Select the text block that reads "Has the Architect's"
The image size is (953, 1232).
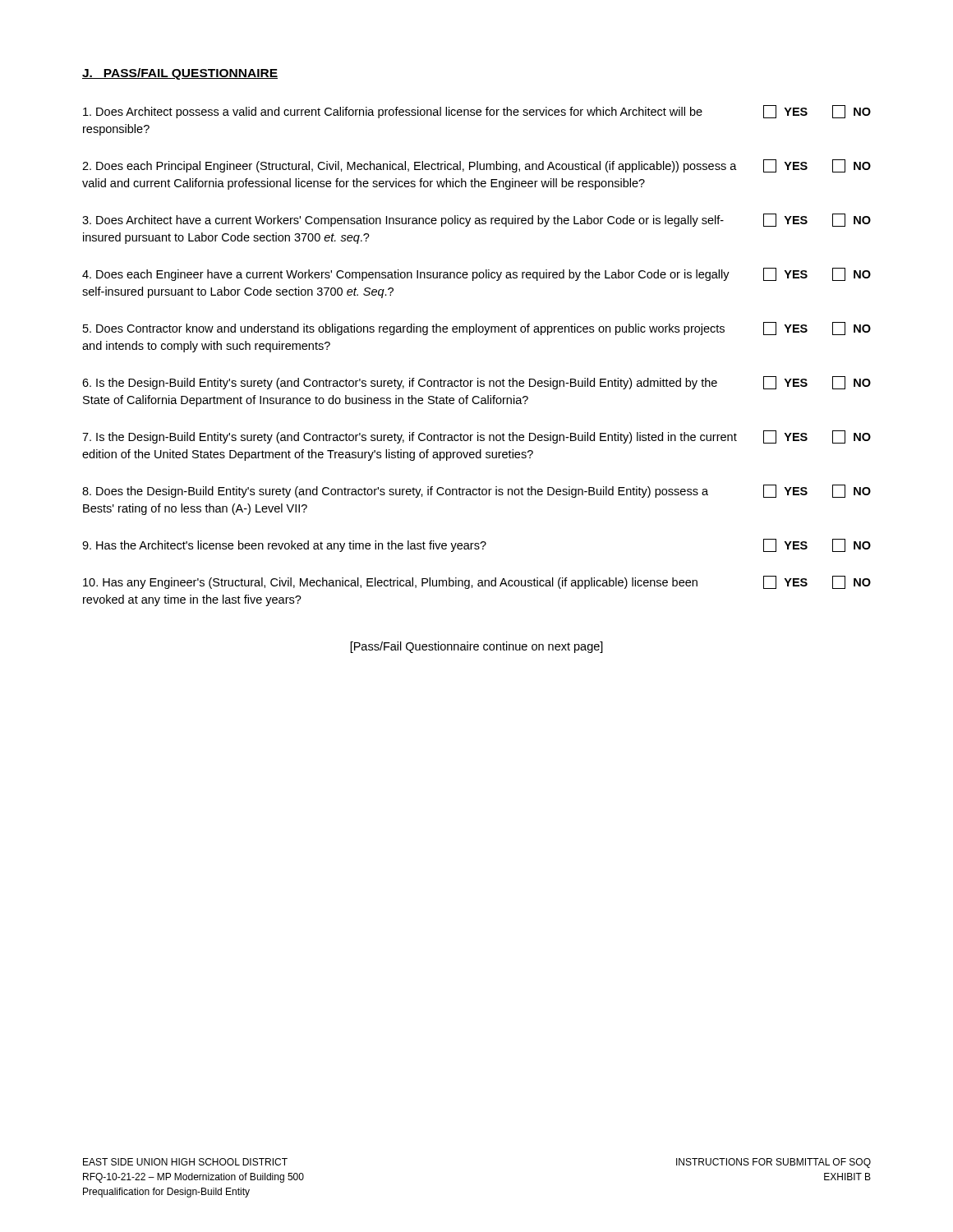(476, 546)
